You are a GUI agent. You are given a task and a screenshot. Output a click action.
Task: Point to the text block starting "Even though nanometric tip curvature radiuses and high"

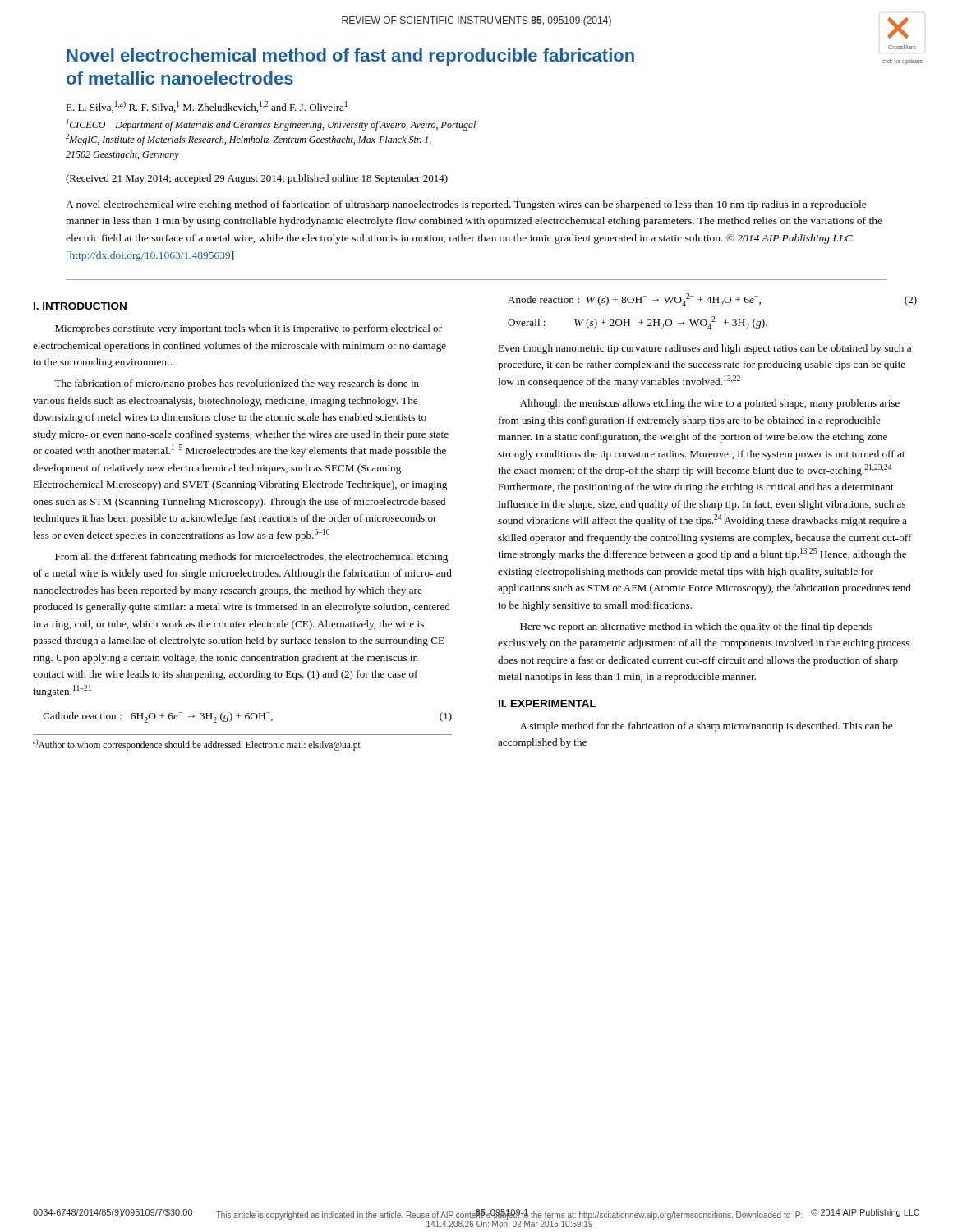click(707, 513)
